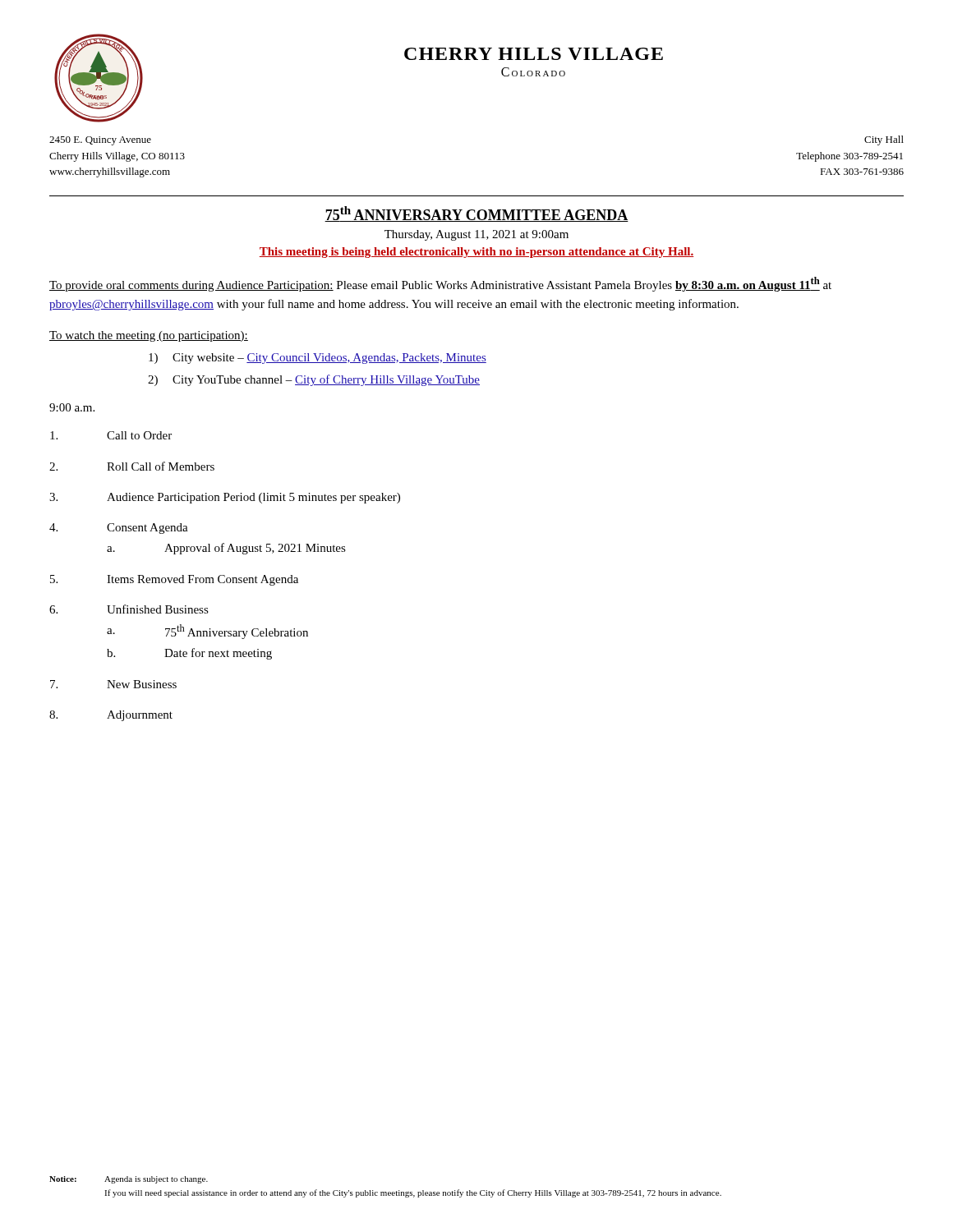
Task: Click where it says "City Hall Telephone 303-789-2541 FAX 303-761-9386"
Action: coord(850,155)
